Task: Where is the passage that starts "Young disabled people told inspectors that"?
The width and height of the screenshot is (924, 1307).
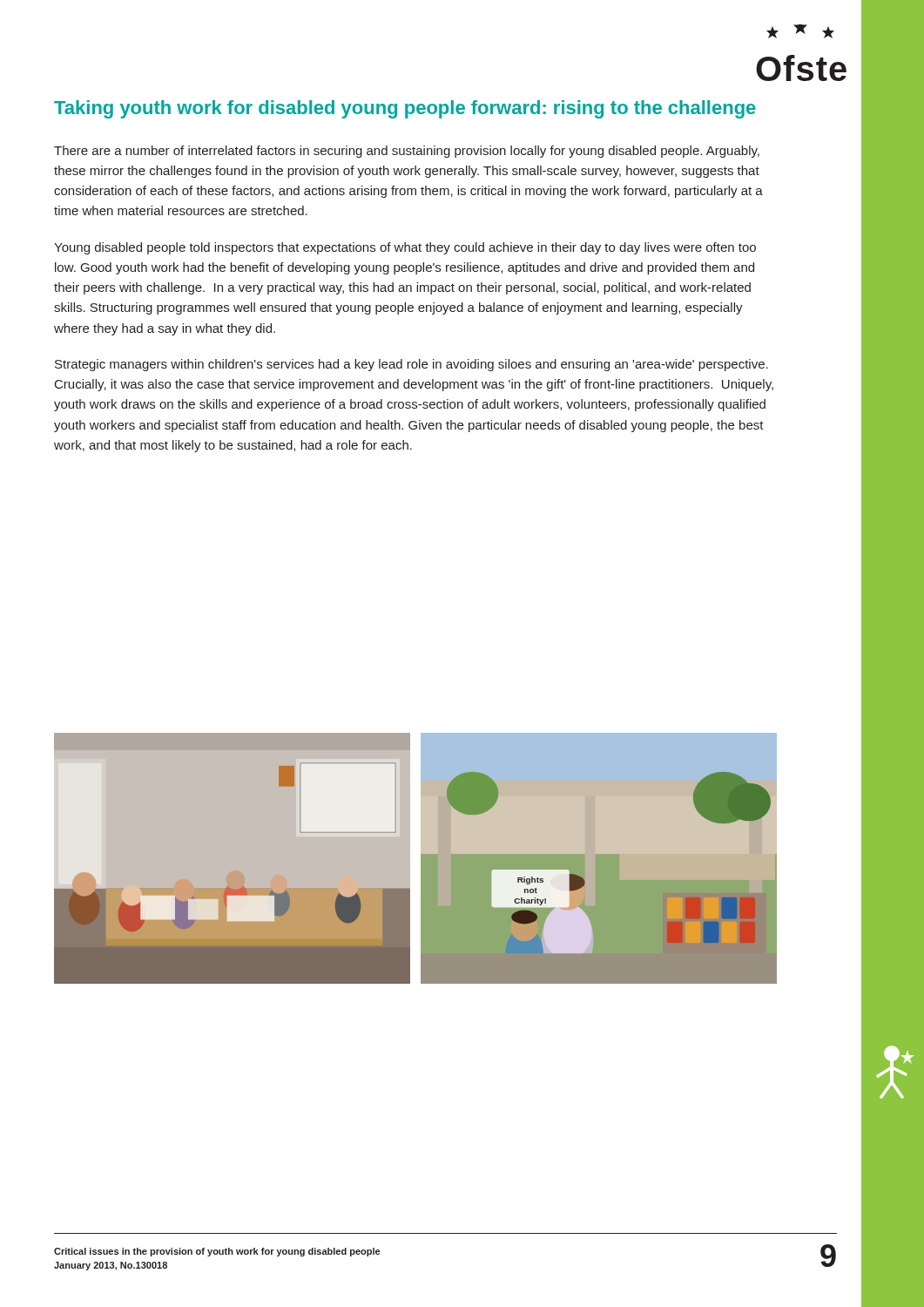Action: click(x=405, y=287)
